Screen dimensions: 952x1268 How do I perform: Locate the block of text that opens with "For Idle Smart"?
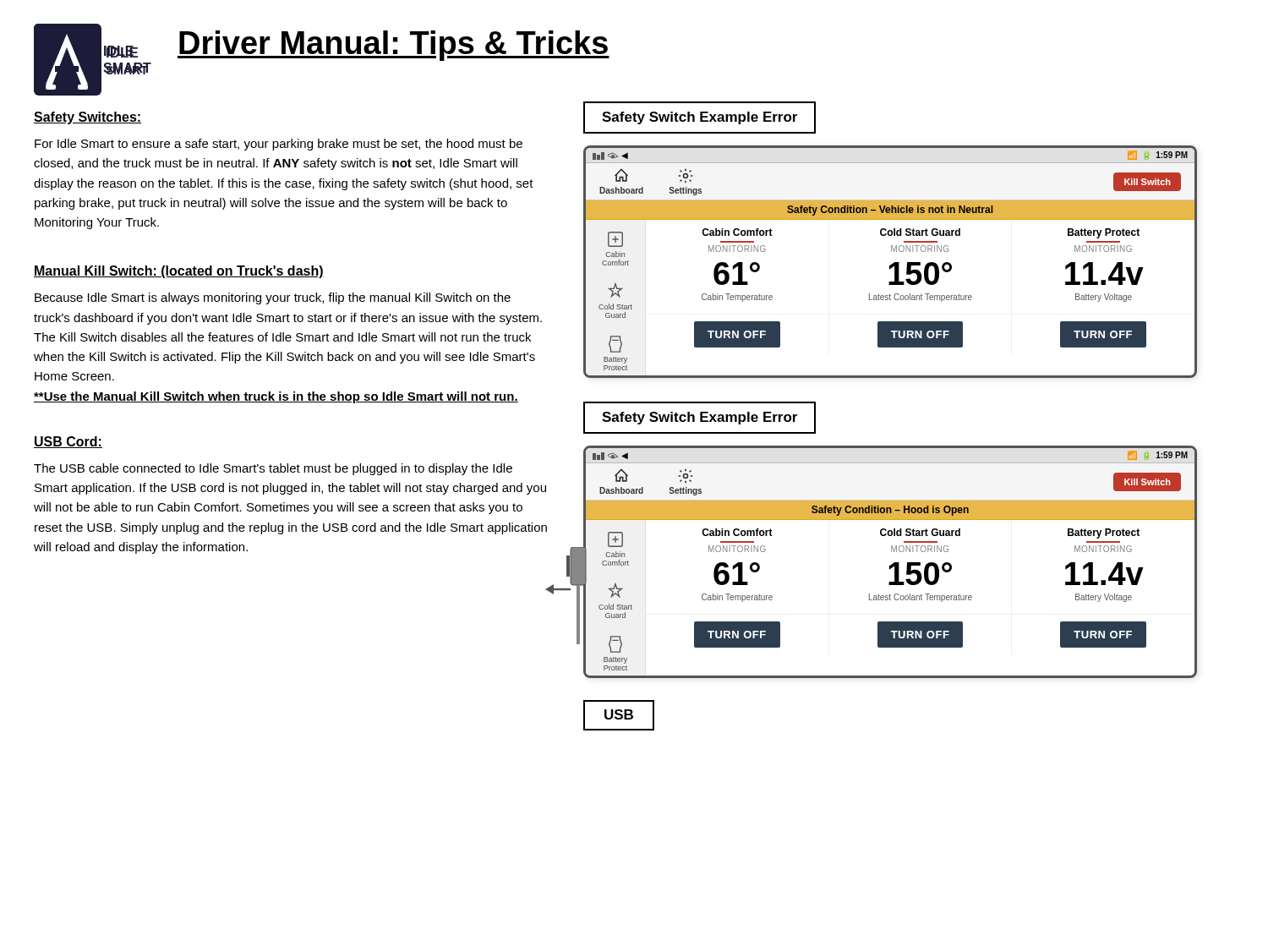283,183
